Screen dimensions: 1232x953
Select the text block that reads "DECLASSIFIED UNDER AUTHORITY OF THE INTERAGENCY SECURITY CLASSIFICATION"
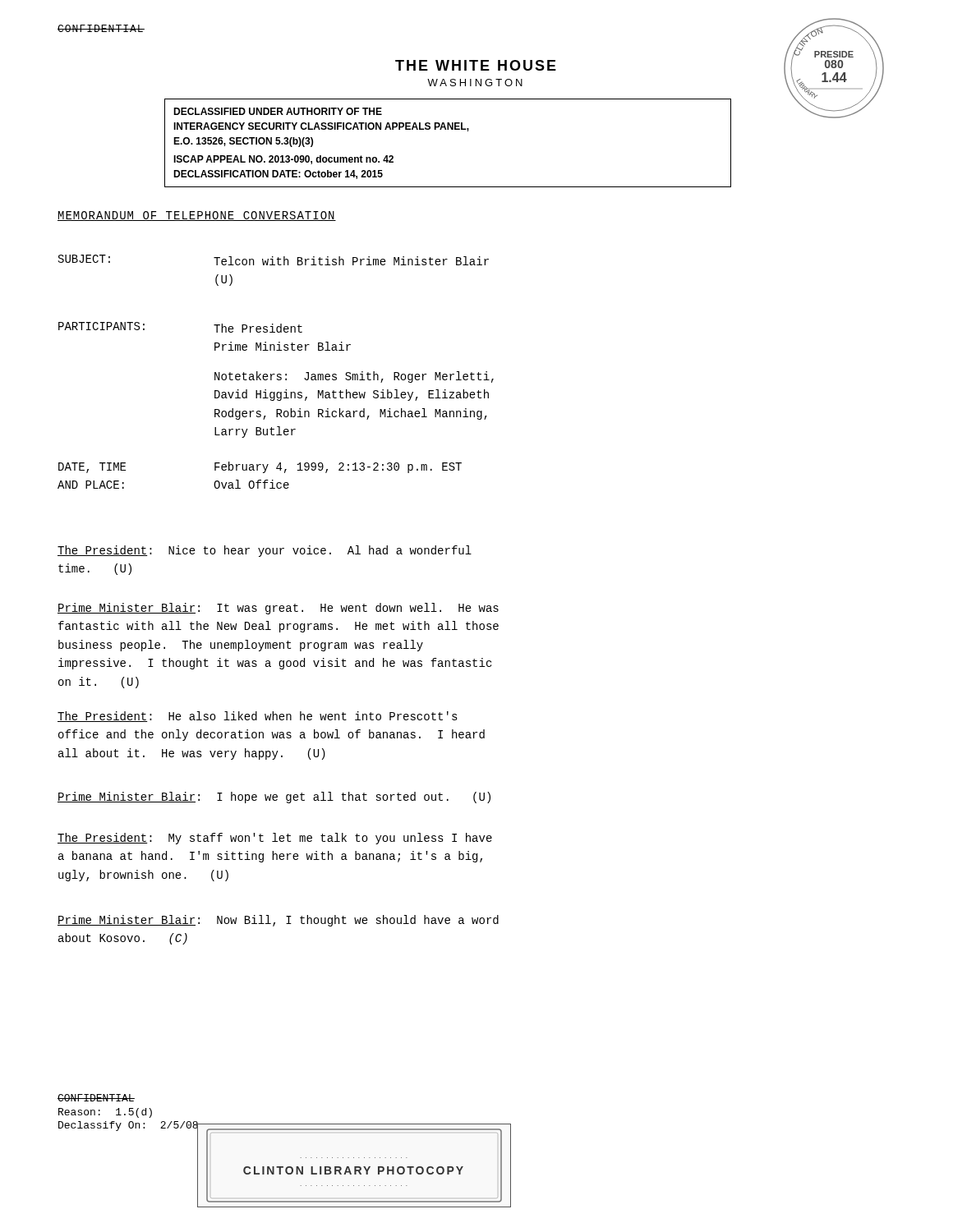tap(278, 111)
